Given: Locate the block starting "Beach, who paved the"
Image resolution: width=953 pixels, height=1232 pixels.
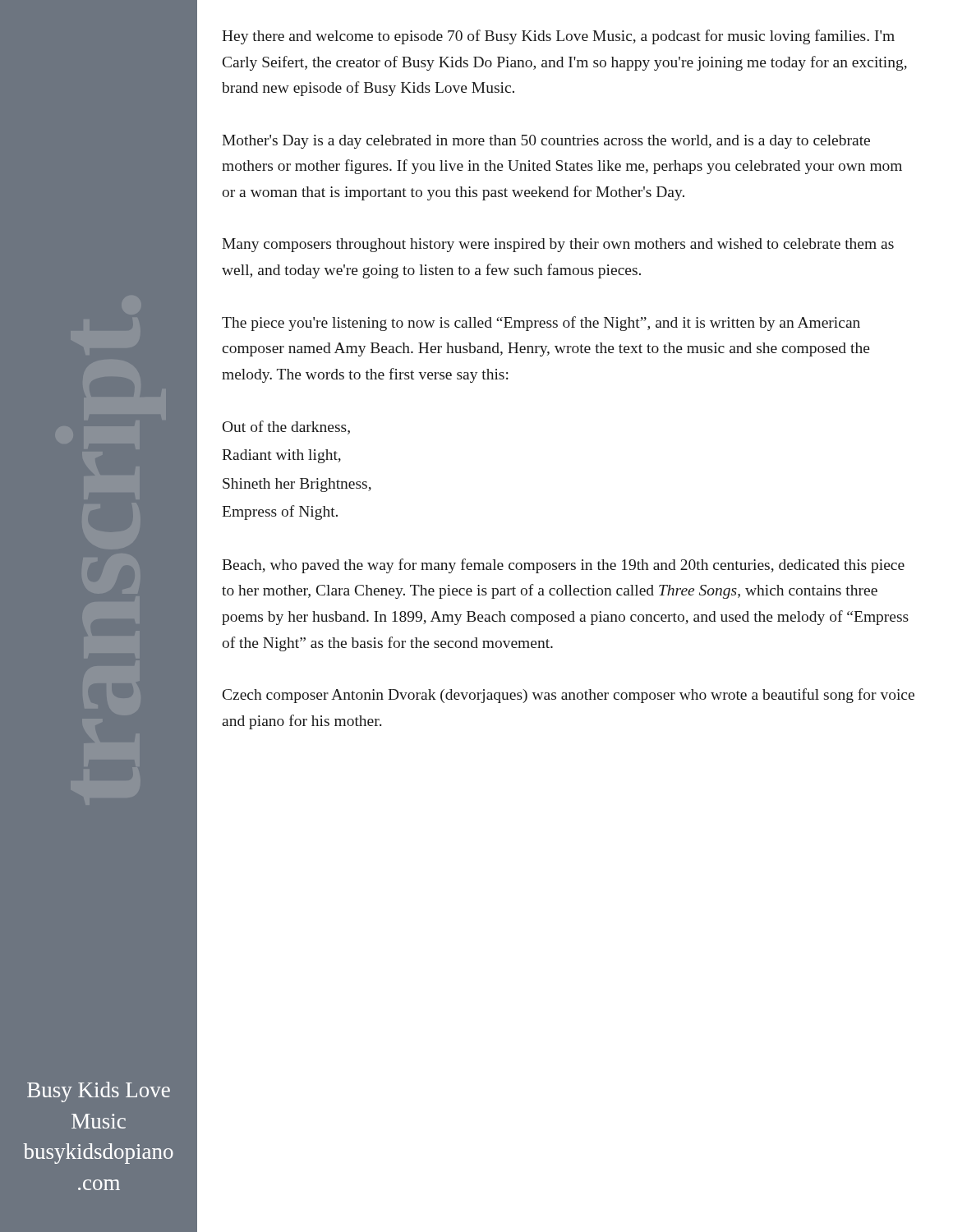Looking at the screenshot, I should 565,603.
